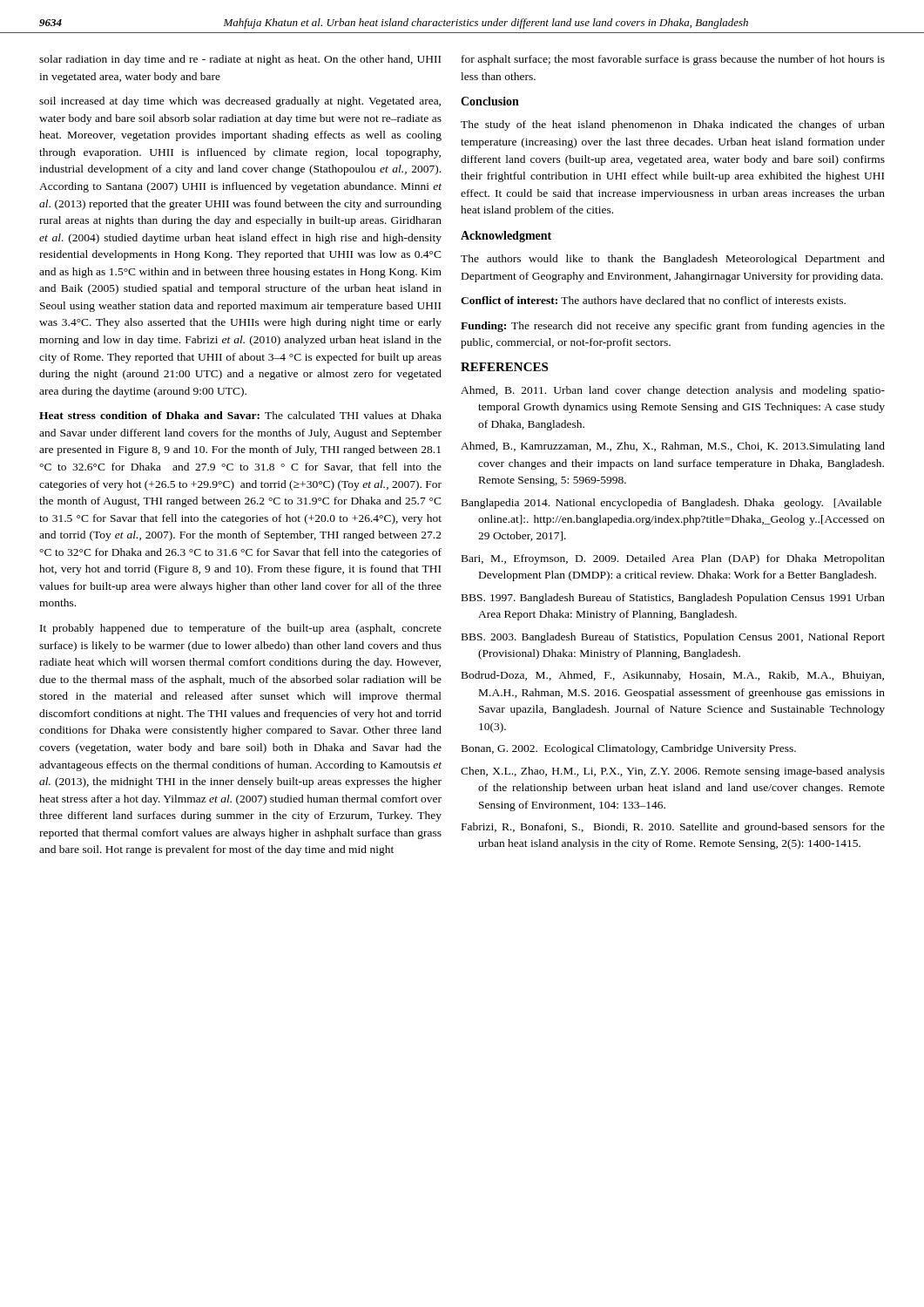
Task: Locate the passage starting "solar radiation in"
Action: coord(240,68)
